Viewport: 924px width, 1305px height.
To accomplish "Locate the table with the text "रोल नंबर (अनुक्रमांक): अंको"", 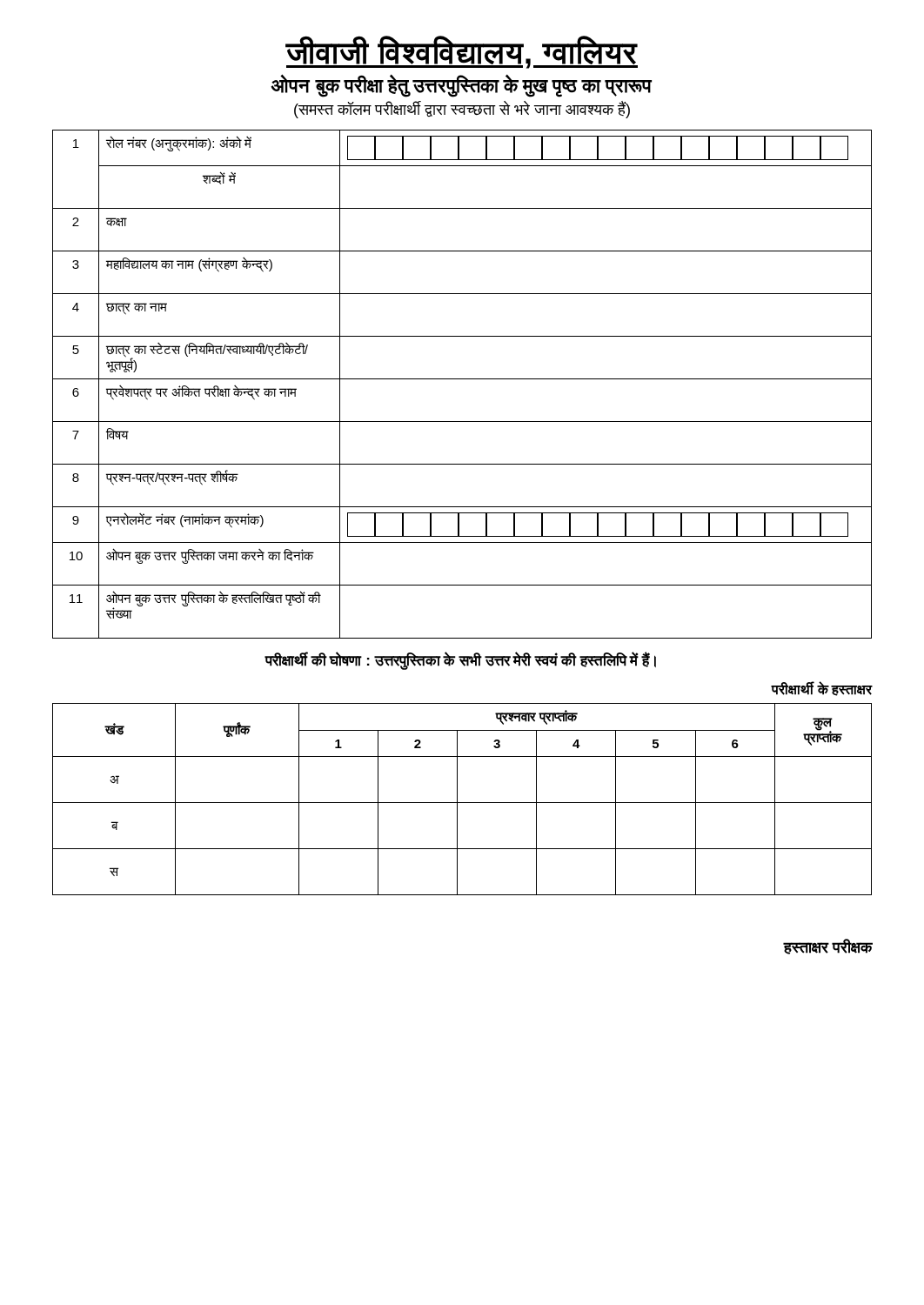I will click(462, 384).
